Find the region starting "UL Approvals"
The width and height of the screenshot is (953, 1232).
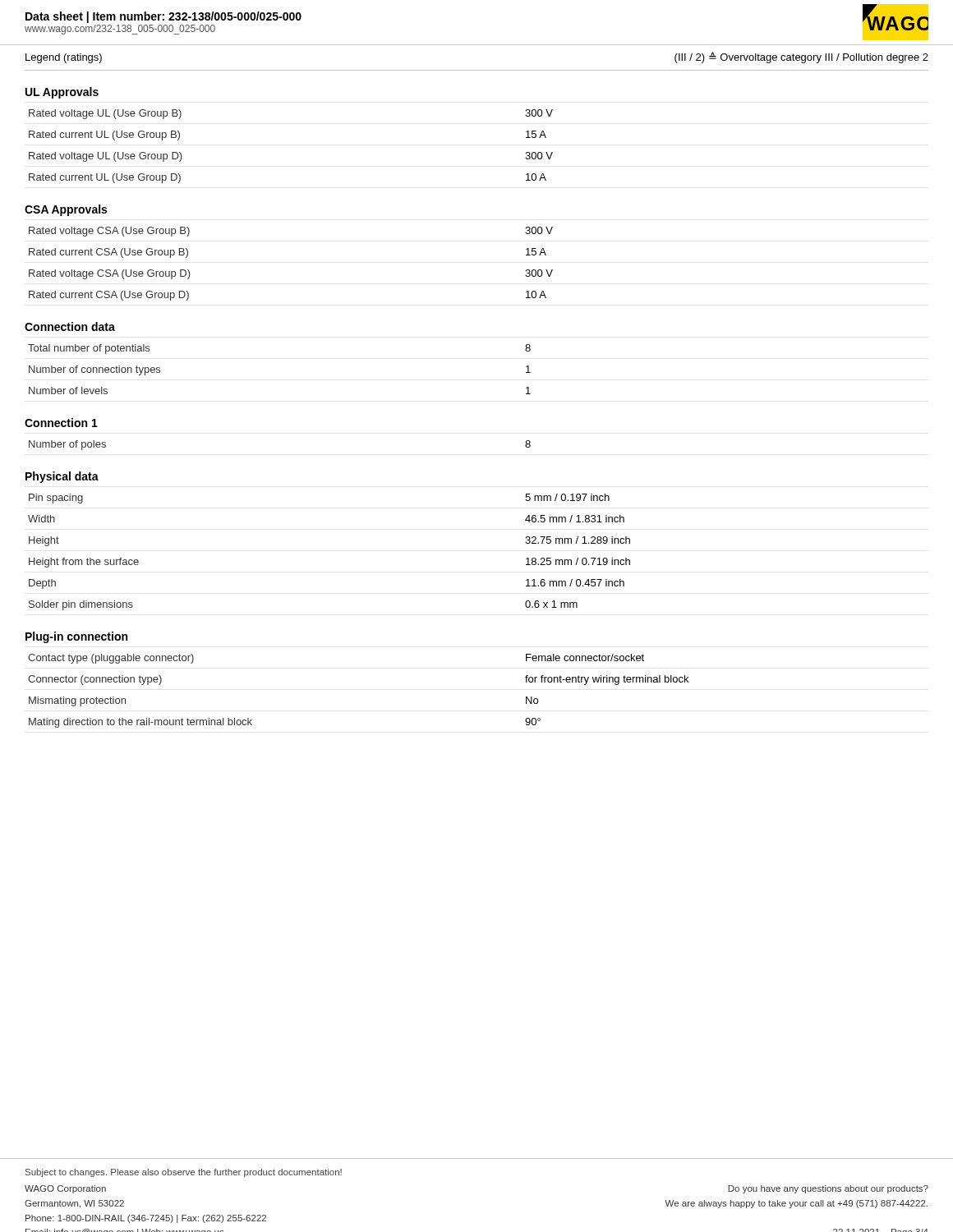tap(62, 92)
